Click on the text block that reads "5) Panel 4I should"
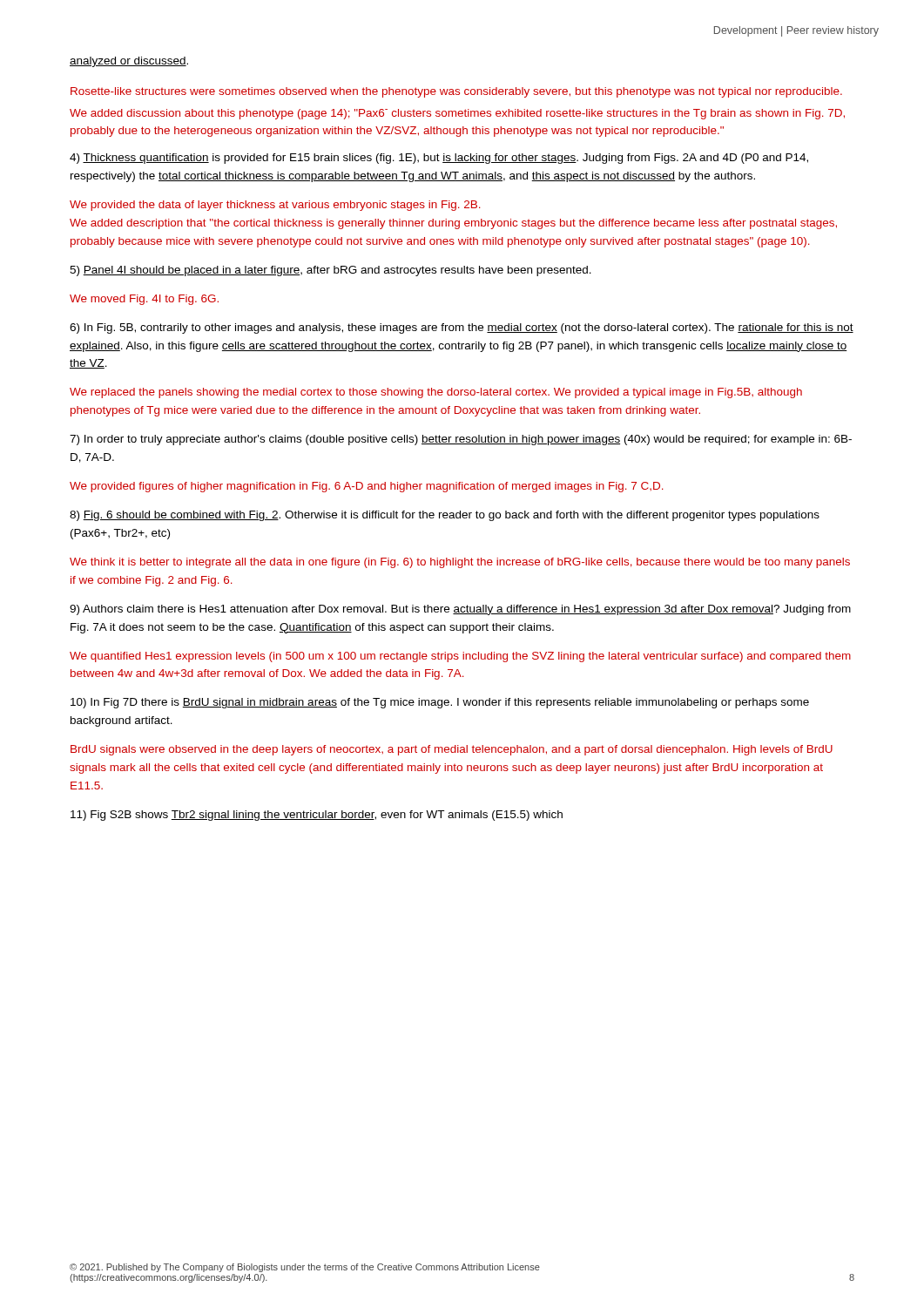Viewport: 924px width, 1307px height. coord(331,270)
